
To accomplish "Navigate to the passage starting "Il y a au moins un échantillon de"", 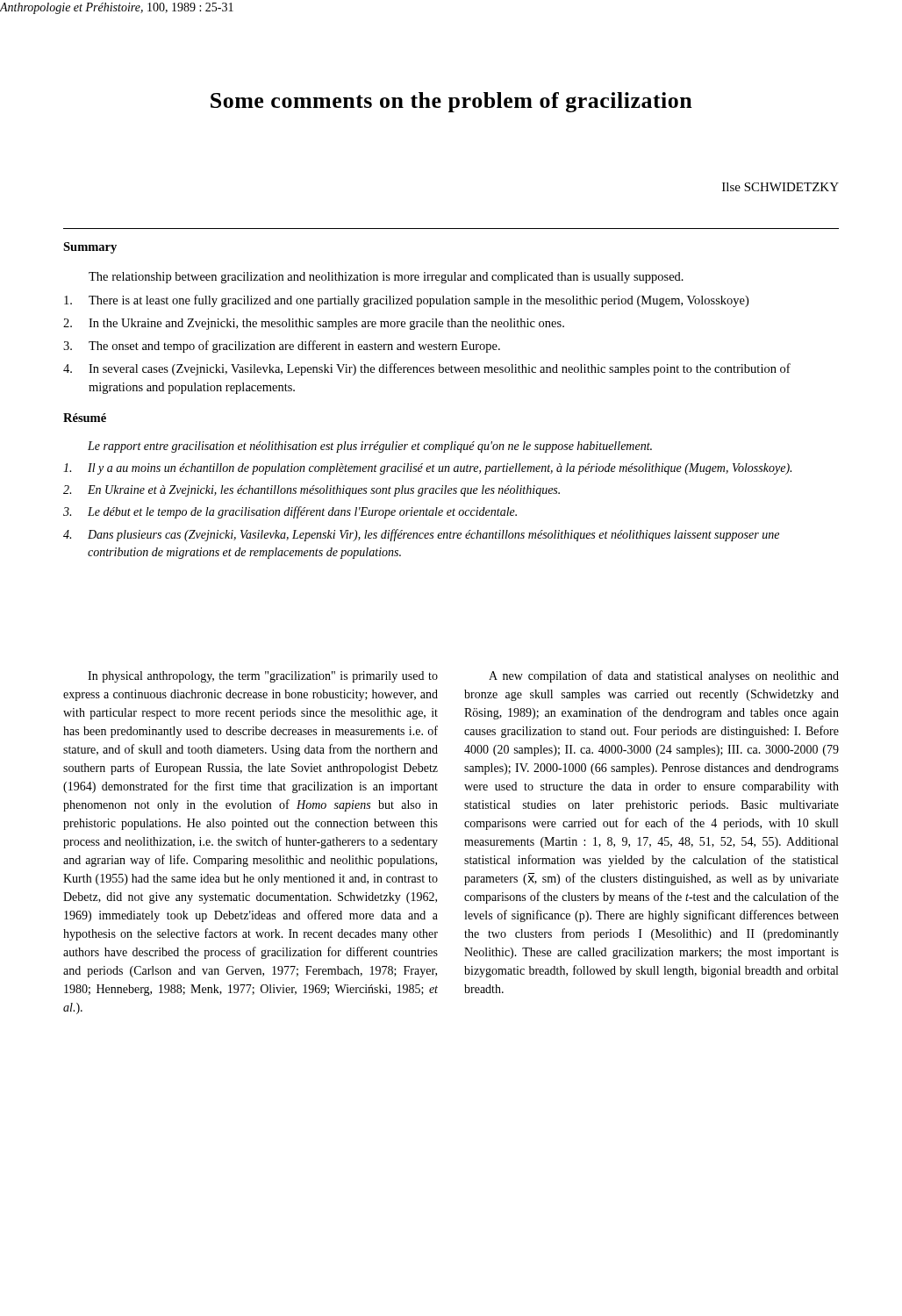I will [451, 469].
